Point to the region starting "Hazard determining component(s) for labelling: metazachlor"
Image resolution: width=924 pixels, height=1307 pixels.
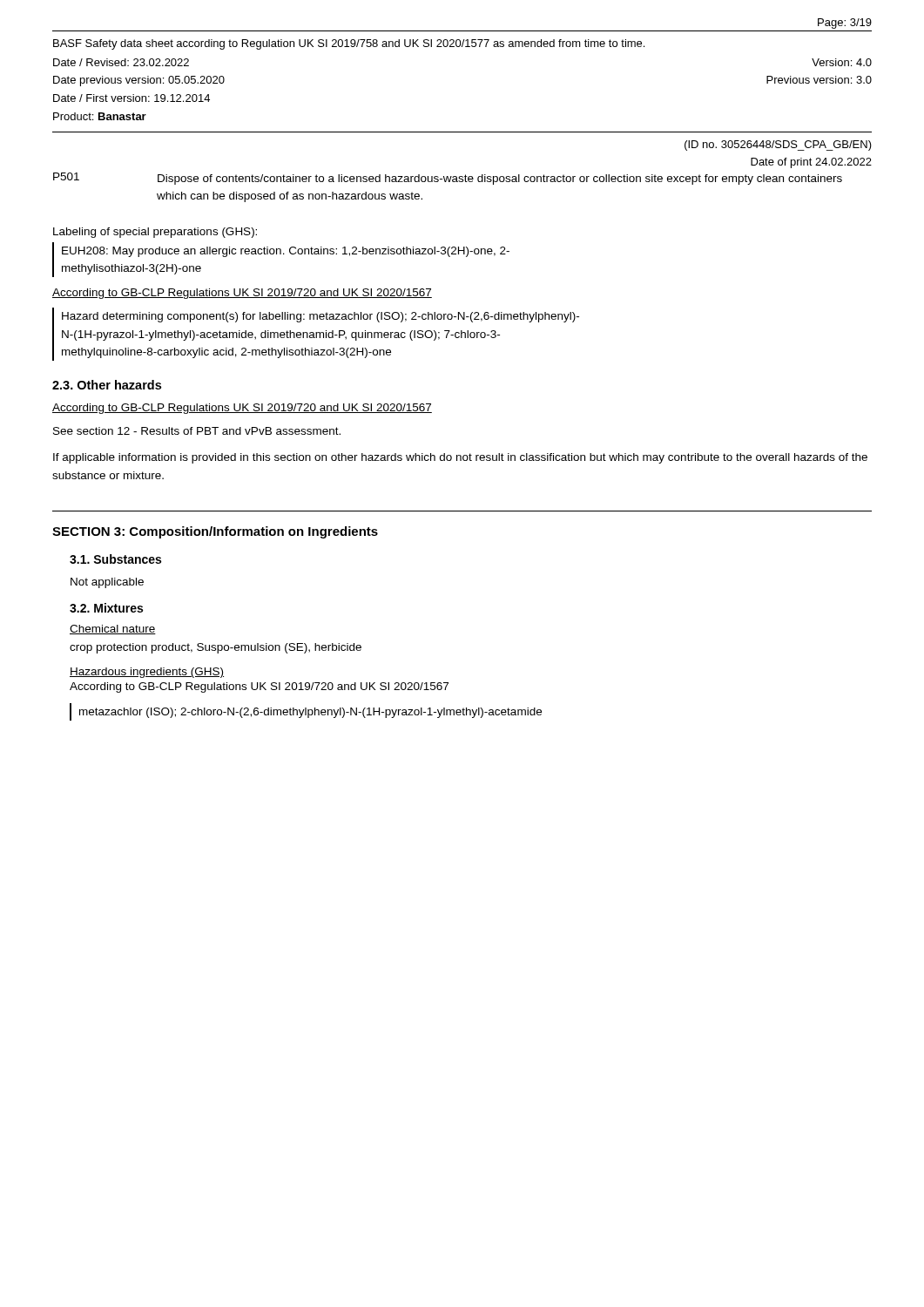point(462,334)
